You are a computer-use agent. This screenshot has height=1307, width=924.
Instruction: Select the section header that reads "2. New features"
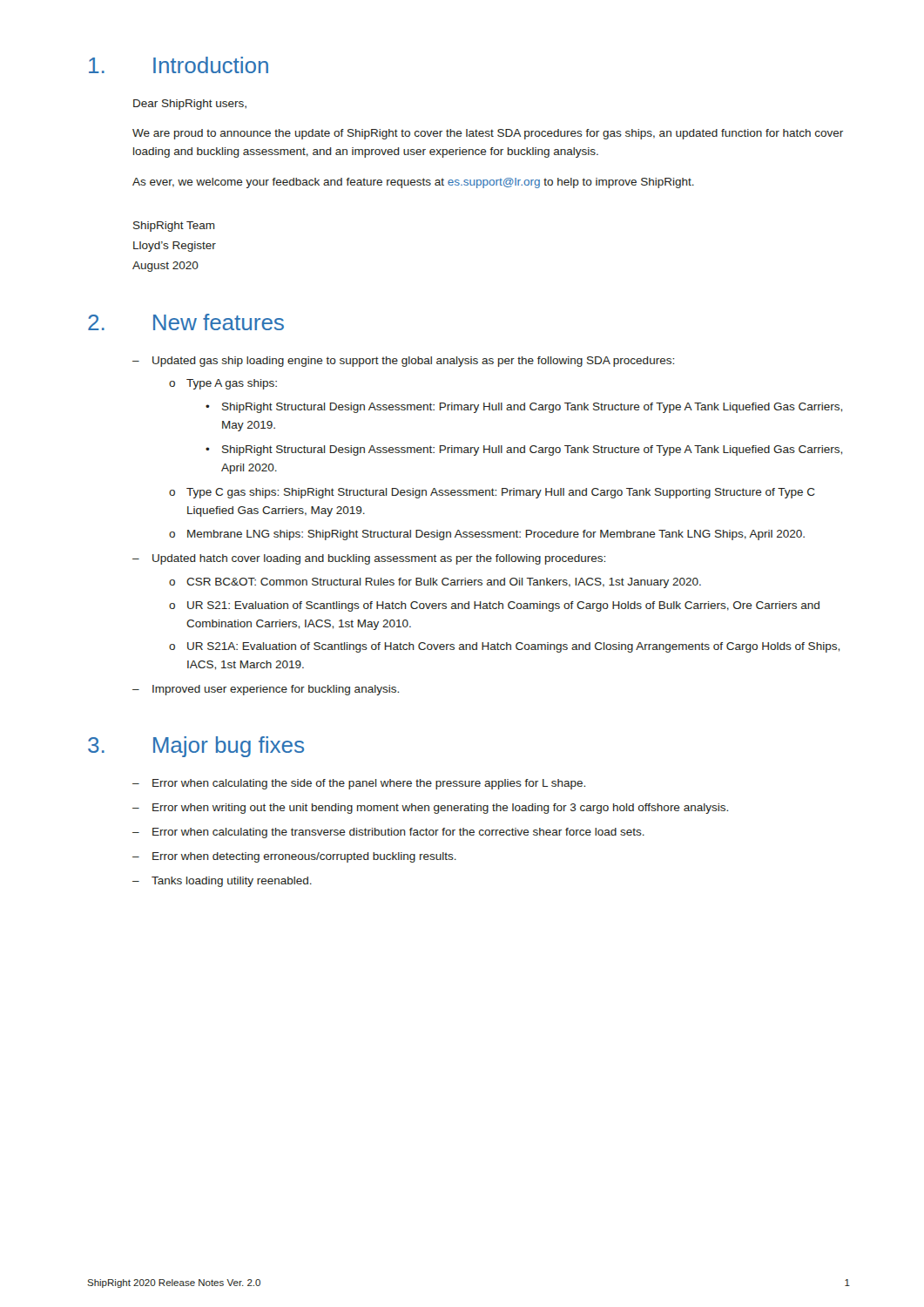click(x=186, y=322)
